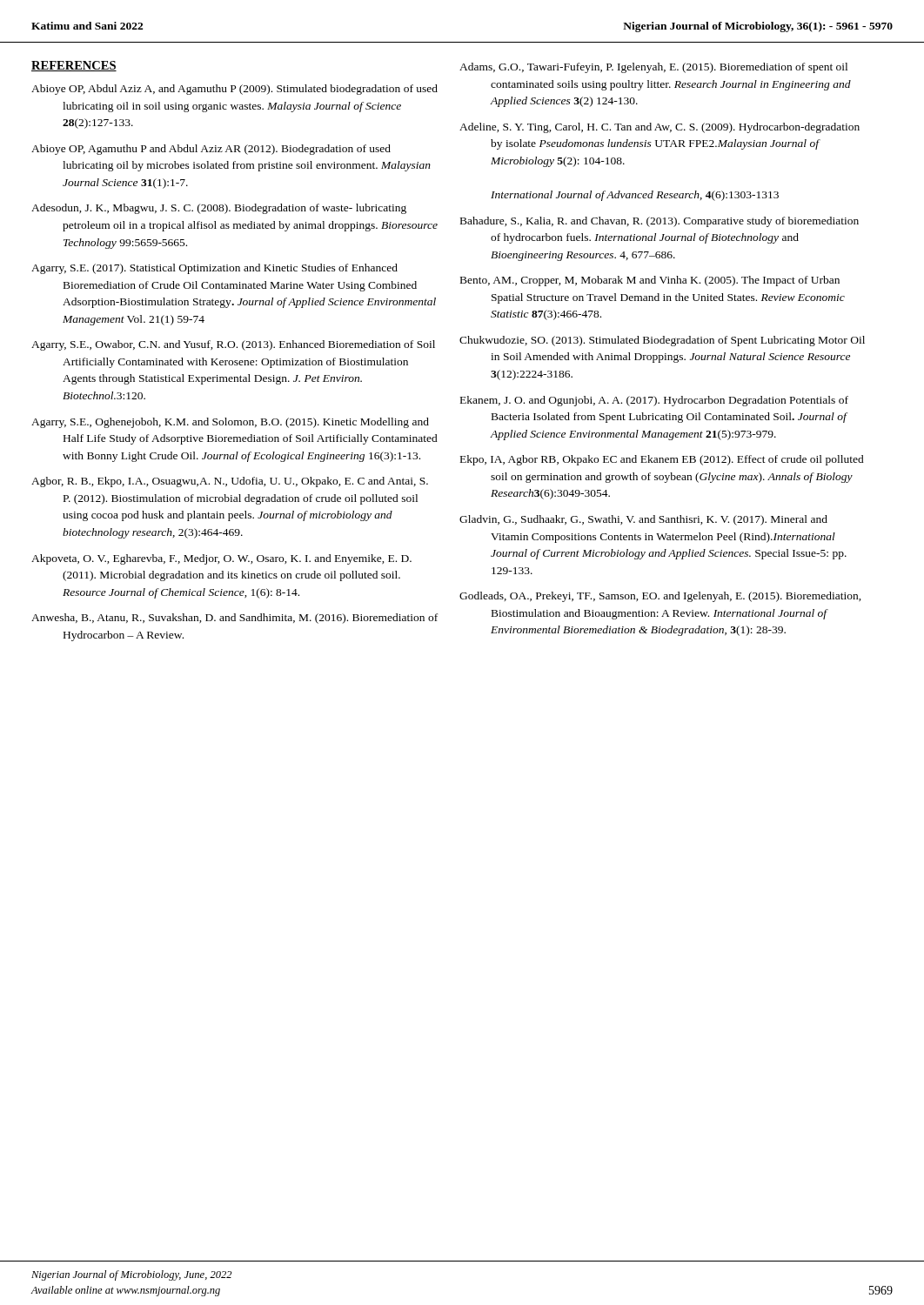Select the text starting "Abioye OP, Abdul Aziz A,"
Viewport: 924px width, 1305px height.
coord(235,105)
